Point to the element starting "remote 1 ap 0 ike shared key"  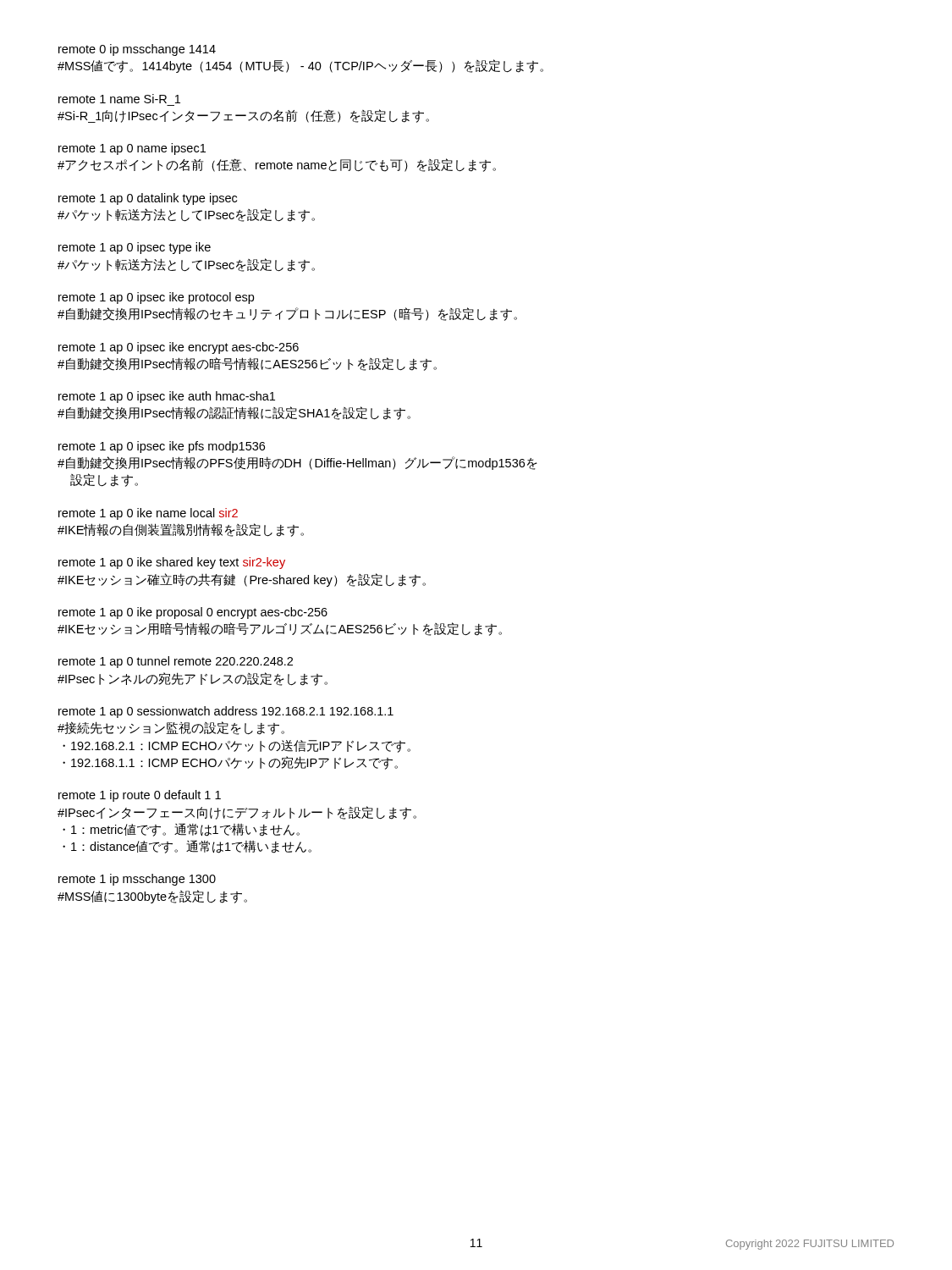172,563
